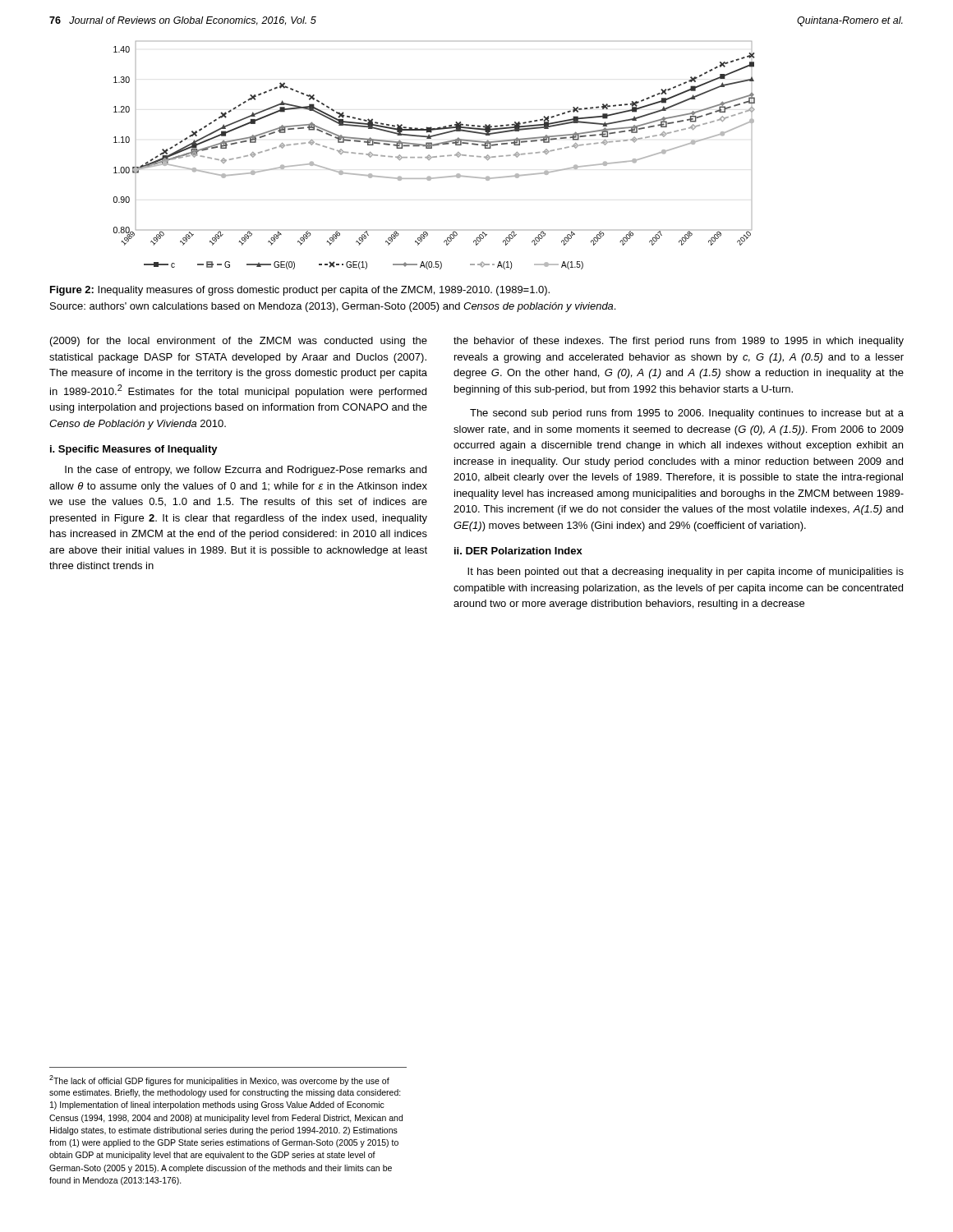Locate the block of text that opens with "(2009) for the"
The height and width of the screenshot is (1232, 953).
pyautogui.click(x=238, y=382)
